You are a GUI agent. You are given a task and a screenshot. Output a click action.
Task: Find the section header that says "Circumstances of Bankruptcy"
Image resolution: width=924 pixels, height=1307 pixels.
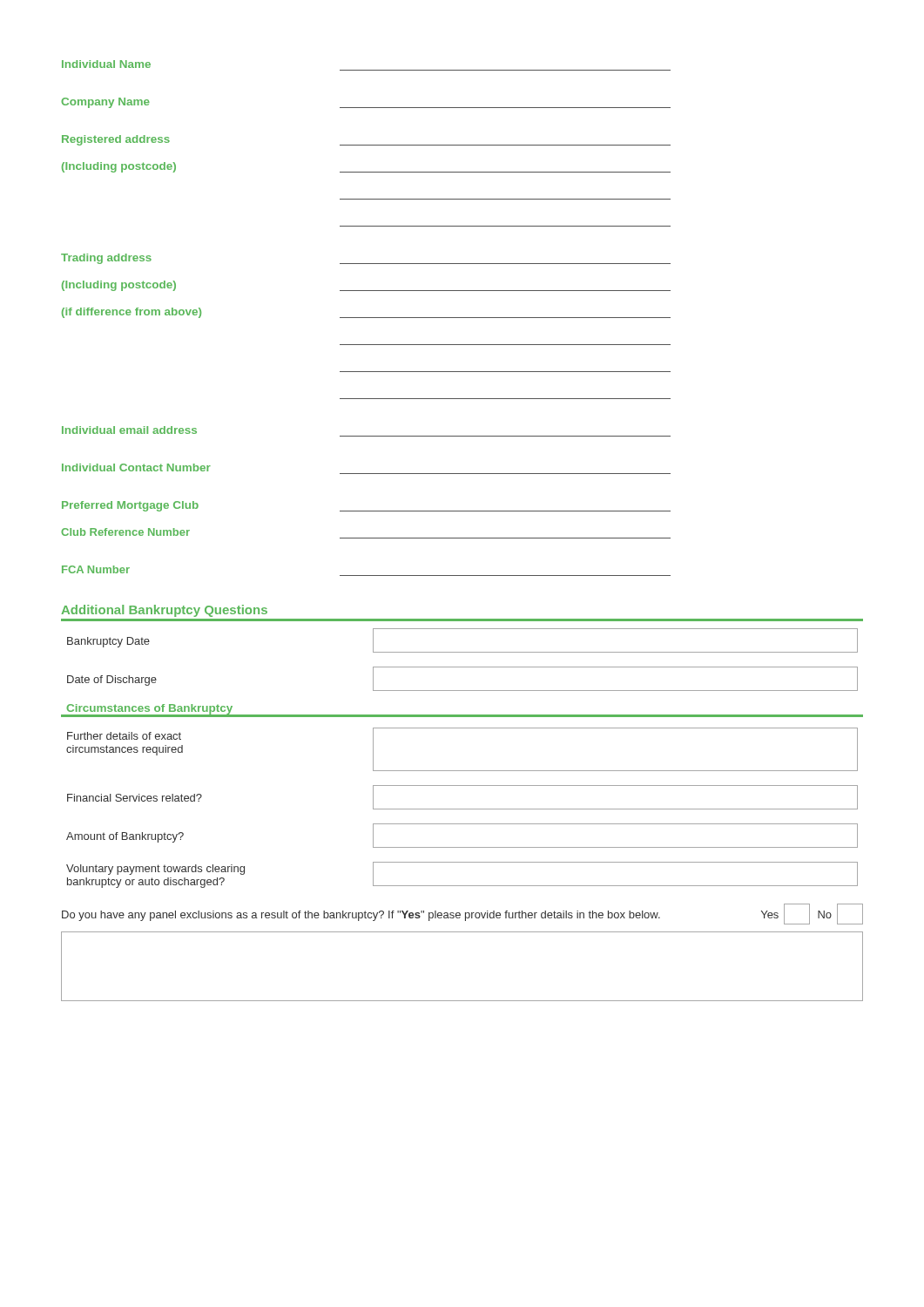point(150,708)
